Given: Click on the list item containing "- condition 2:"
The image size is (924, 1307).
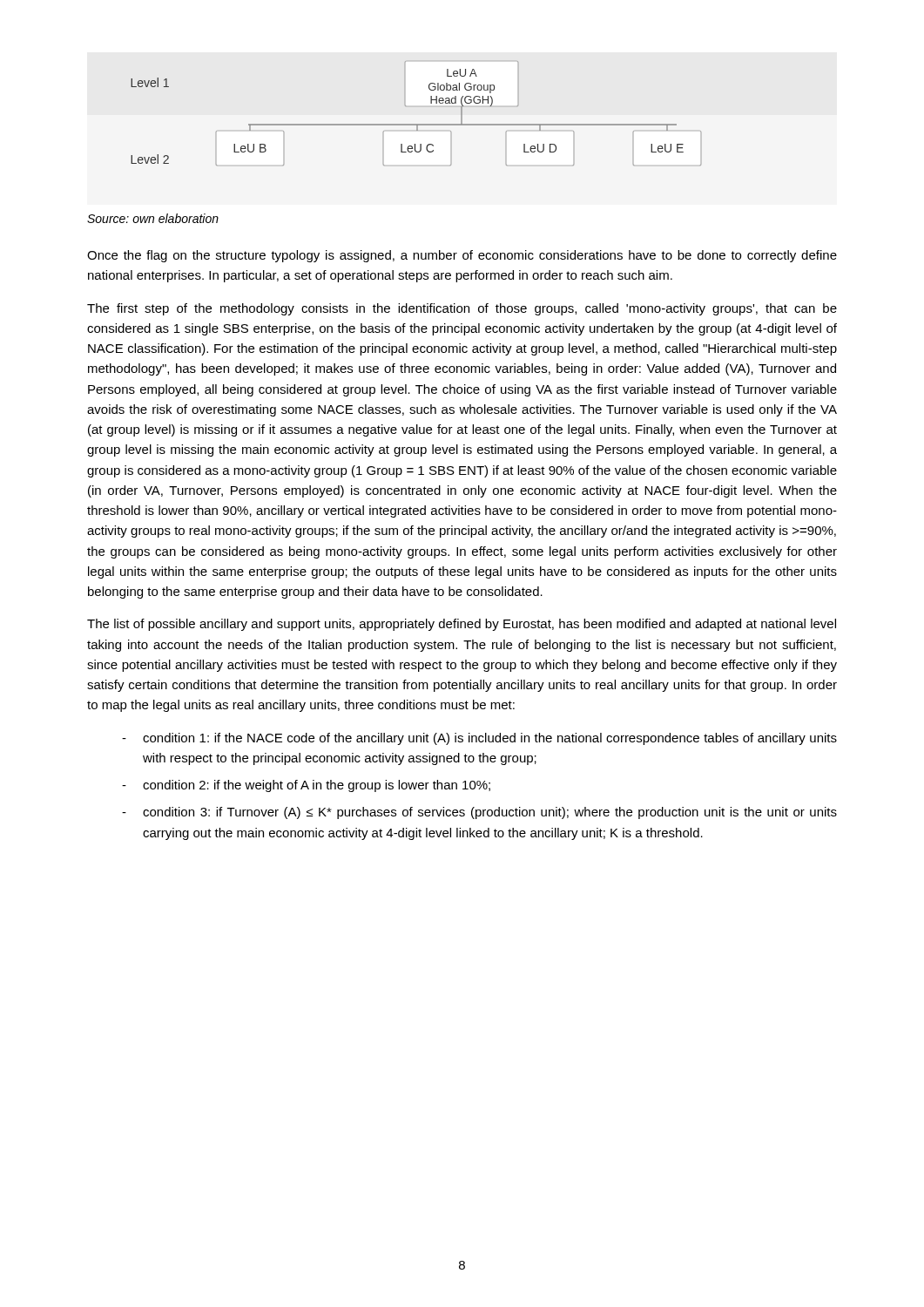Looking at the screenshot, I should coord(307,785).
